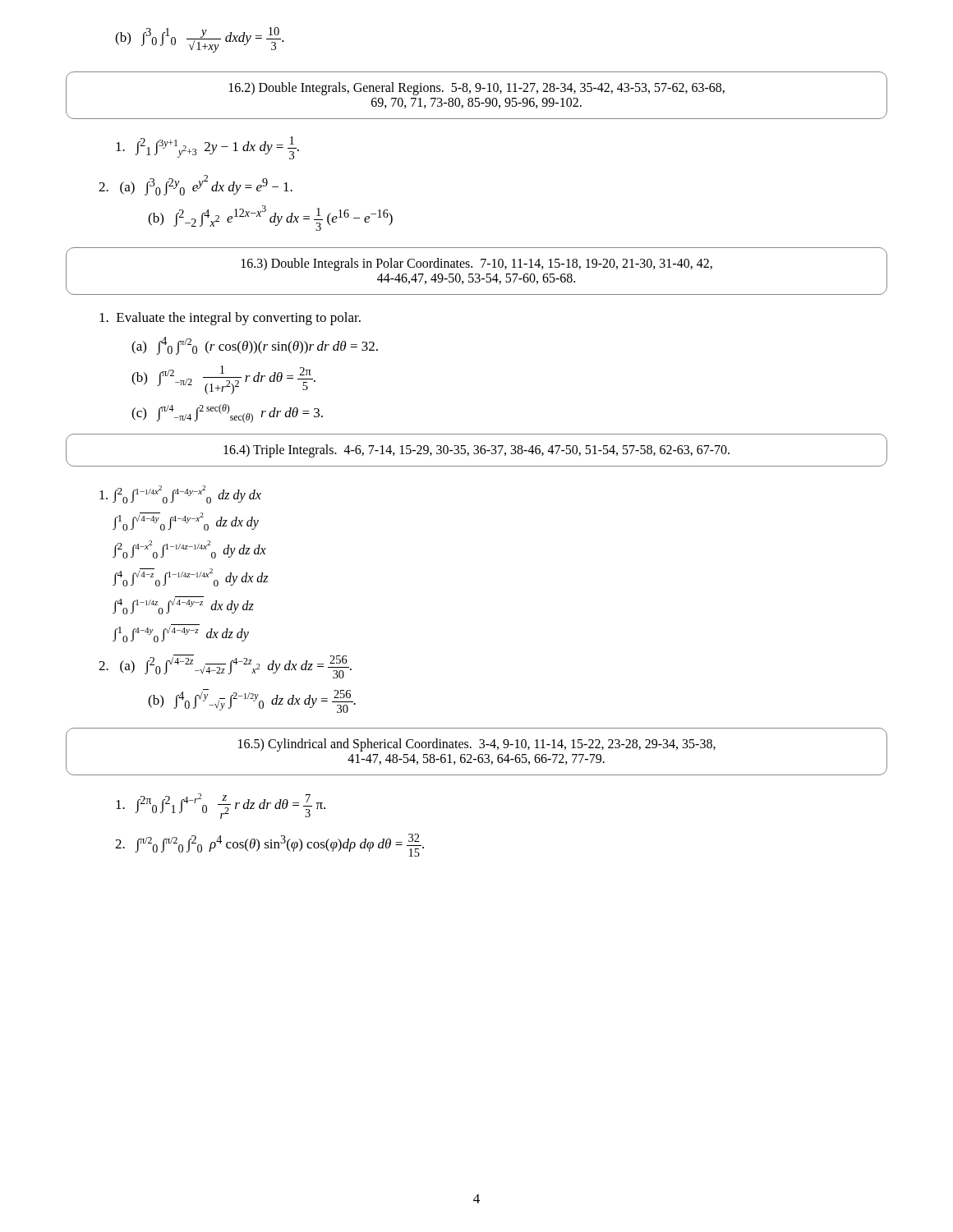Select the text block containing "5) Cylindrical and"
The width and height of the screenshot is (953, 1232).
click(x=476, y=751)
